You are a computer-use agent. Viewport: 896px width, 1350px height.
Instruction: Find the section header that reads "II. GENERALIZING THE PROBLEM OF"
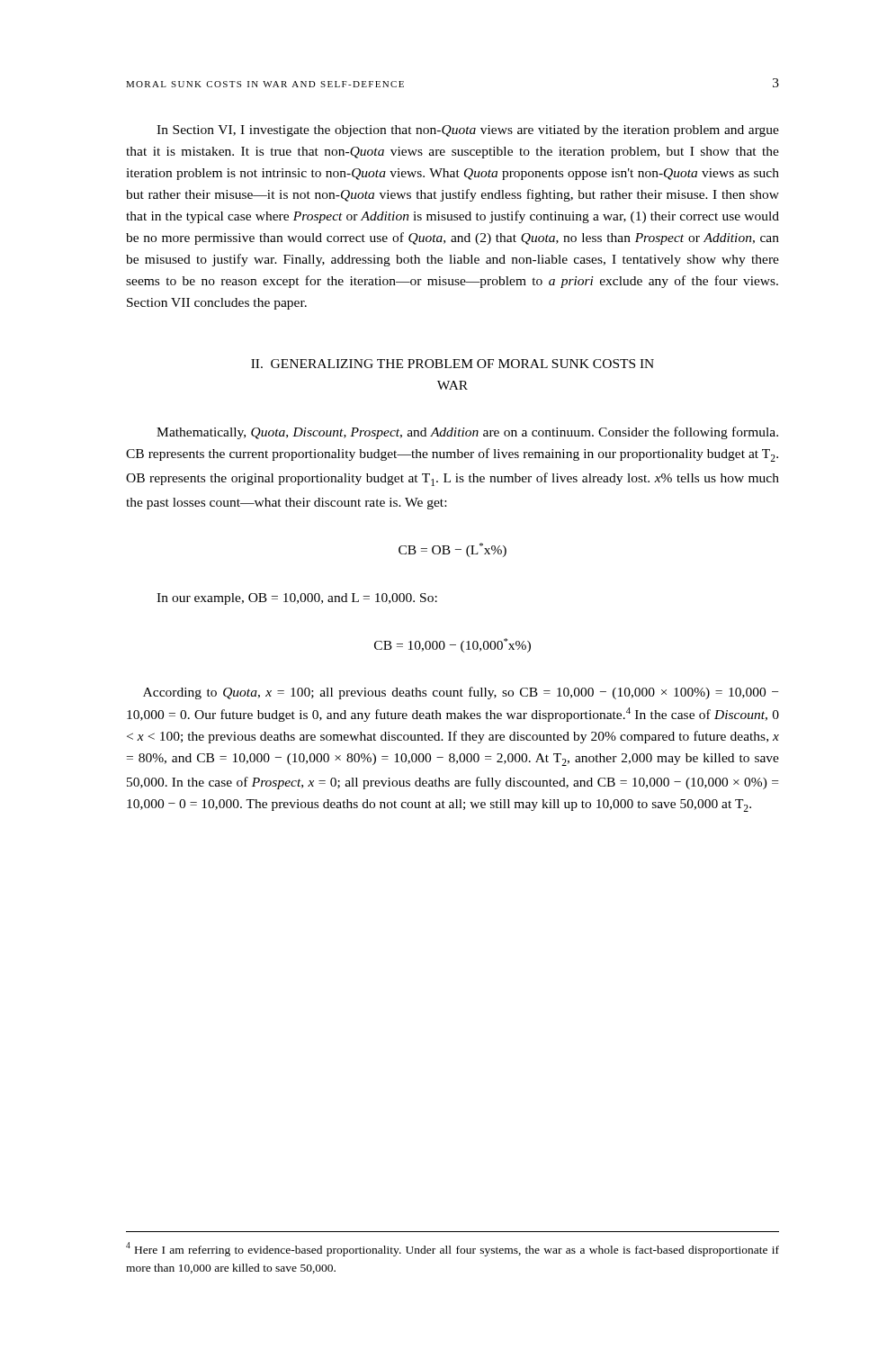(452, 374)
